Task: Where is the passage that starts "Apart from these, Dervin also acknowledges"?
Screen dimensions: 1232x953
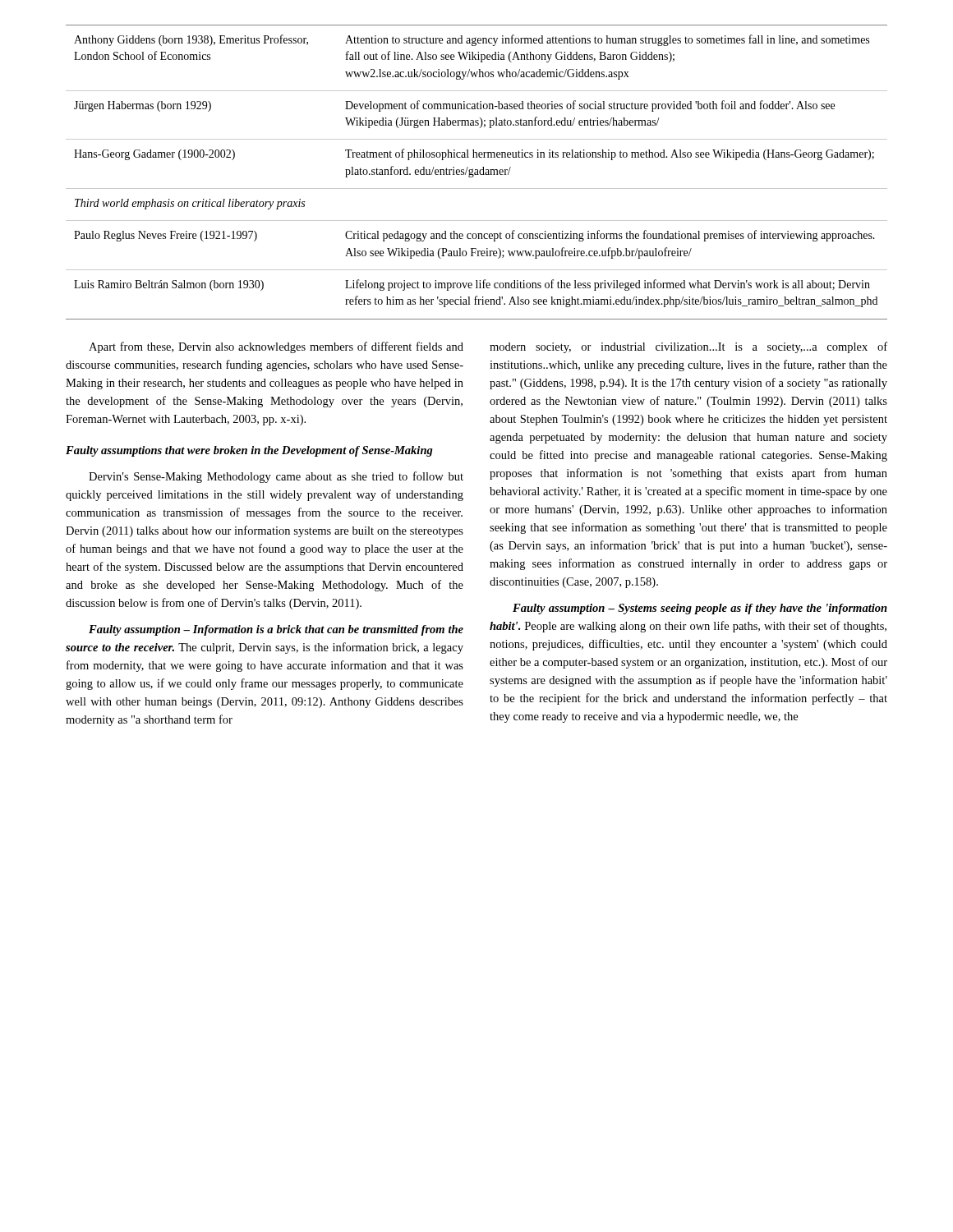Action: tap(265, 382)
